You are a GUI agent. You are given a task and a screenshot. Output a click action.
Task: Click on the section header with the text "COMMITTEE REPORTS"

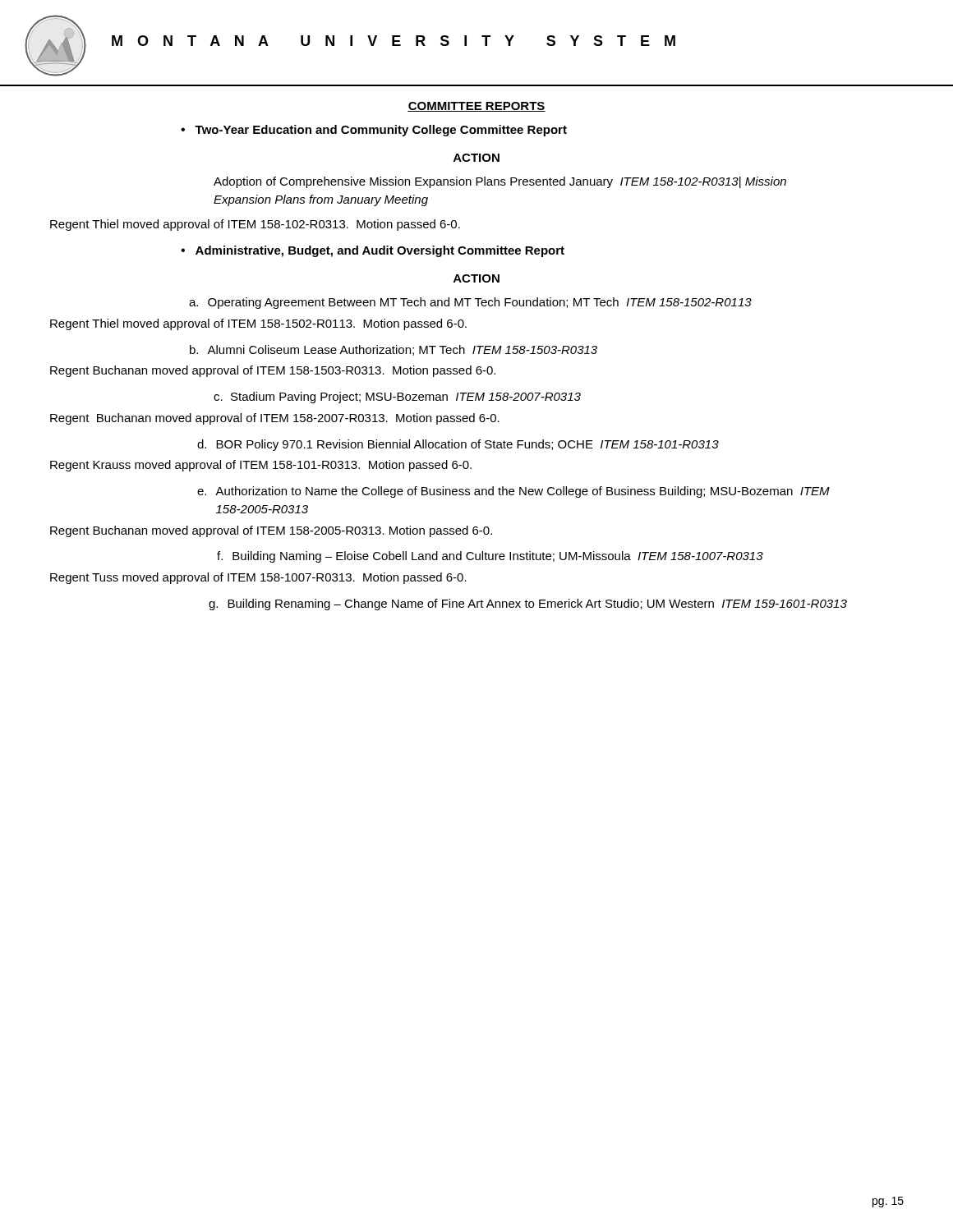click(x=476, y=106)
